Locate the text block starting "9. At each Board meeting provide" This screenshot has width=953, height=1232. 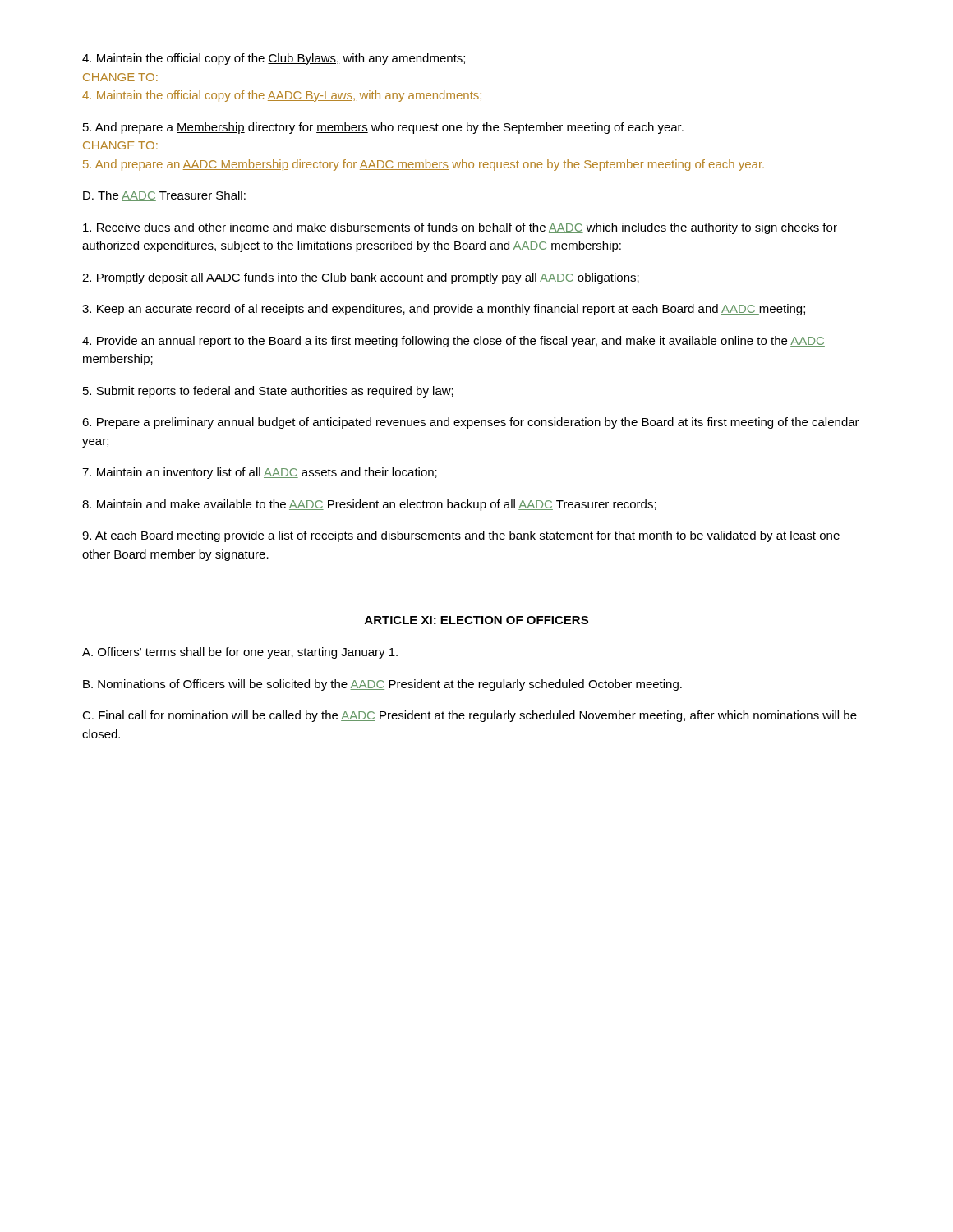point(461,544)
